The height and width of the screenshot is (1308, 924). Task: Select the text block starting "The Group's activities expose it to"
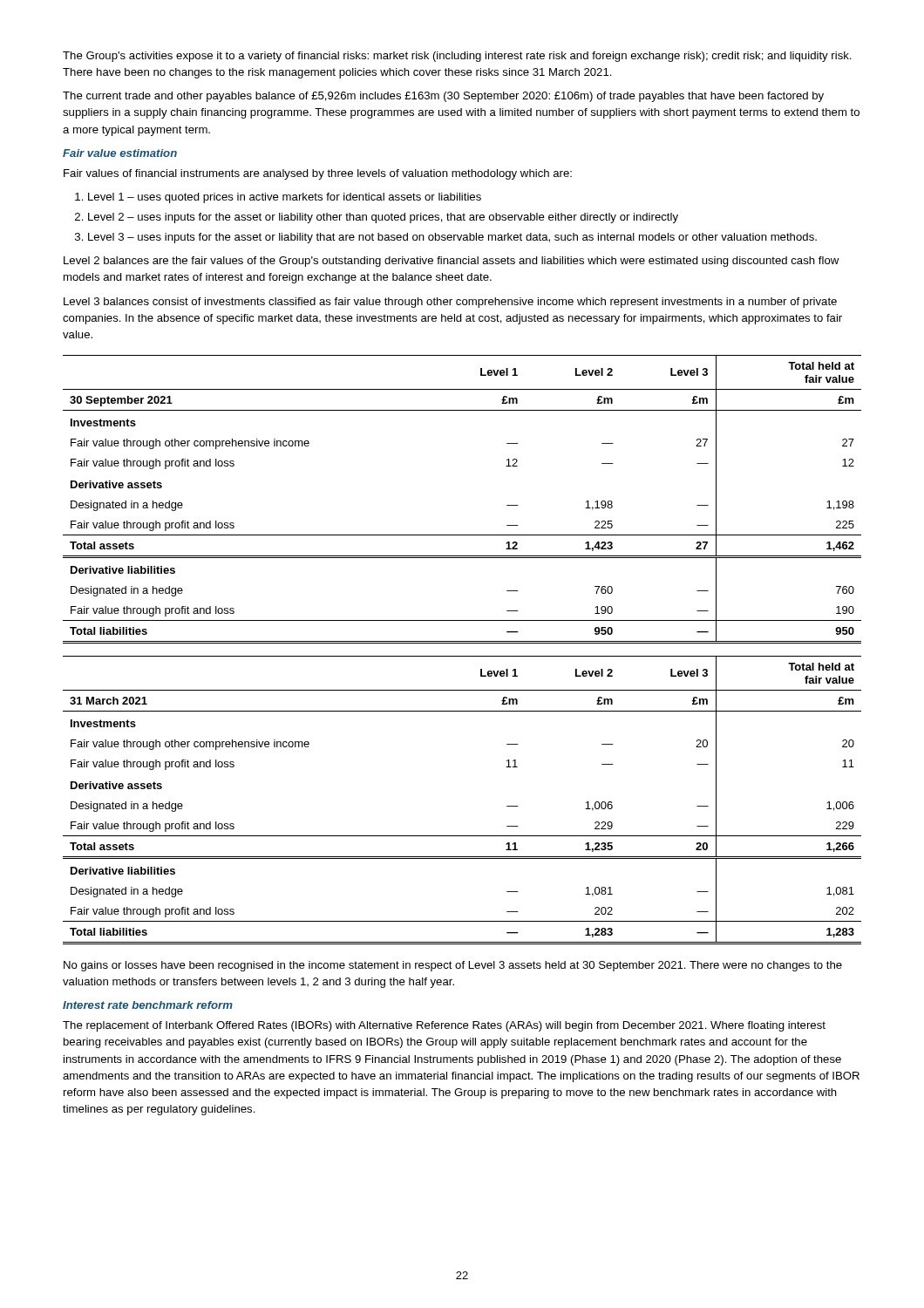tap(462, 92)
